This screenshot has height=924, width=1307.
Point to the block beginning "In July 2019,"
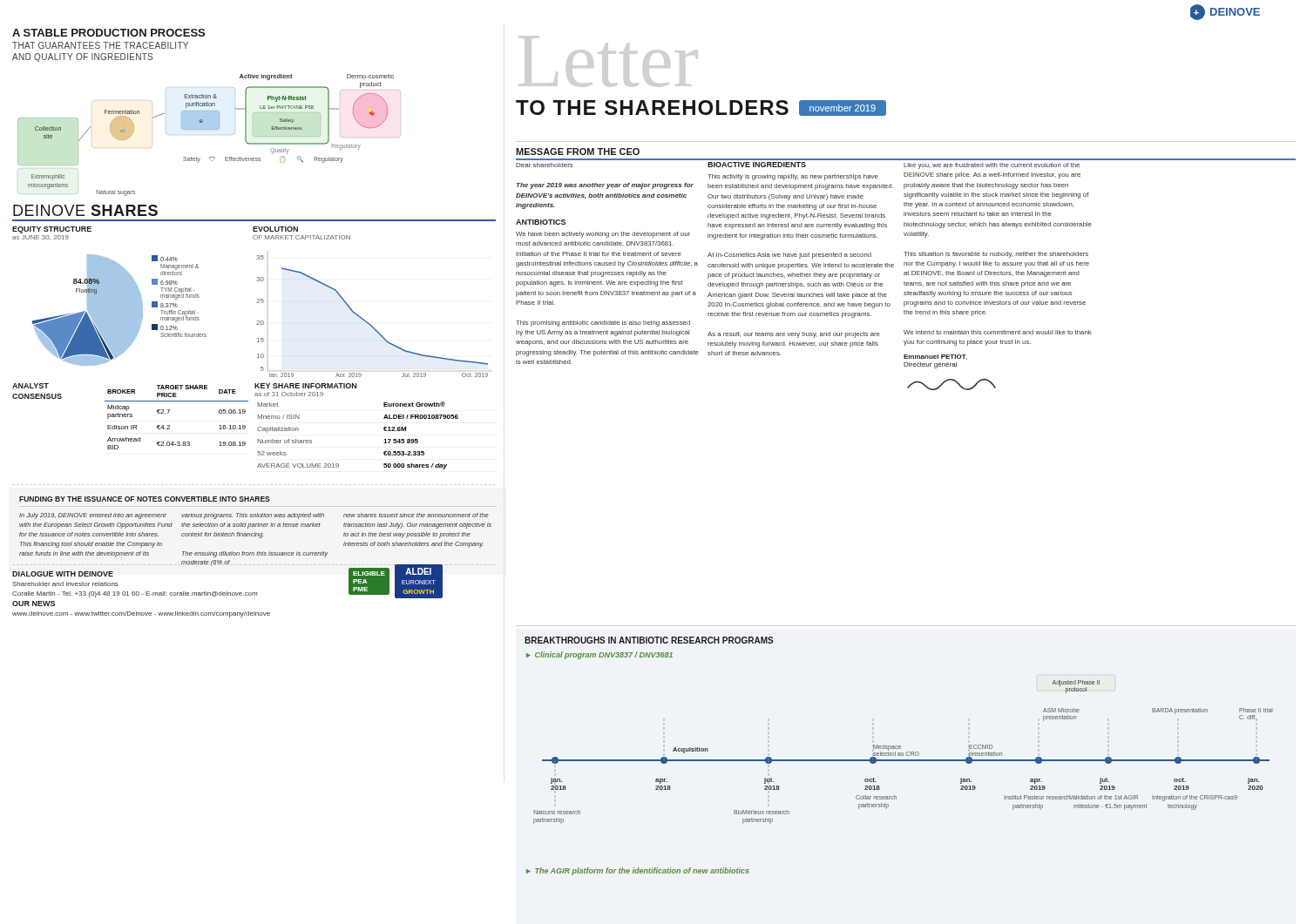click(x=96, y=534)
